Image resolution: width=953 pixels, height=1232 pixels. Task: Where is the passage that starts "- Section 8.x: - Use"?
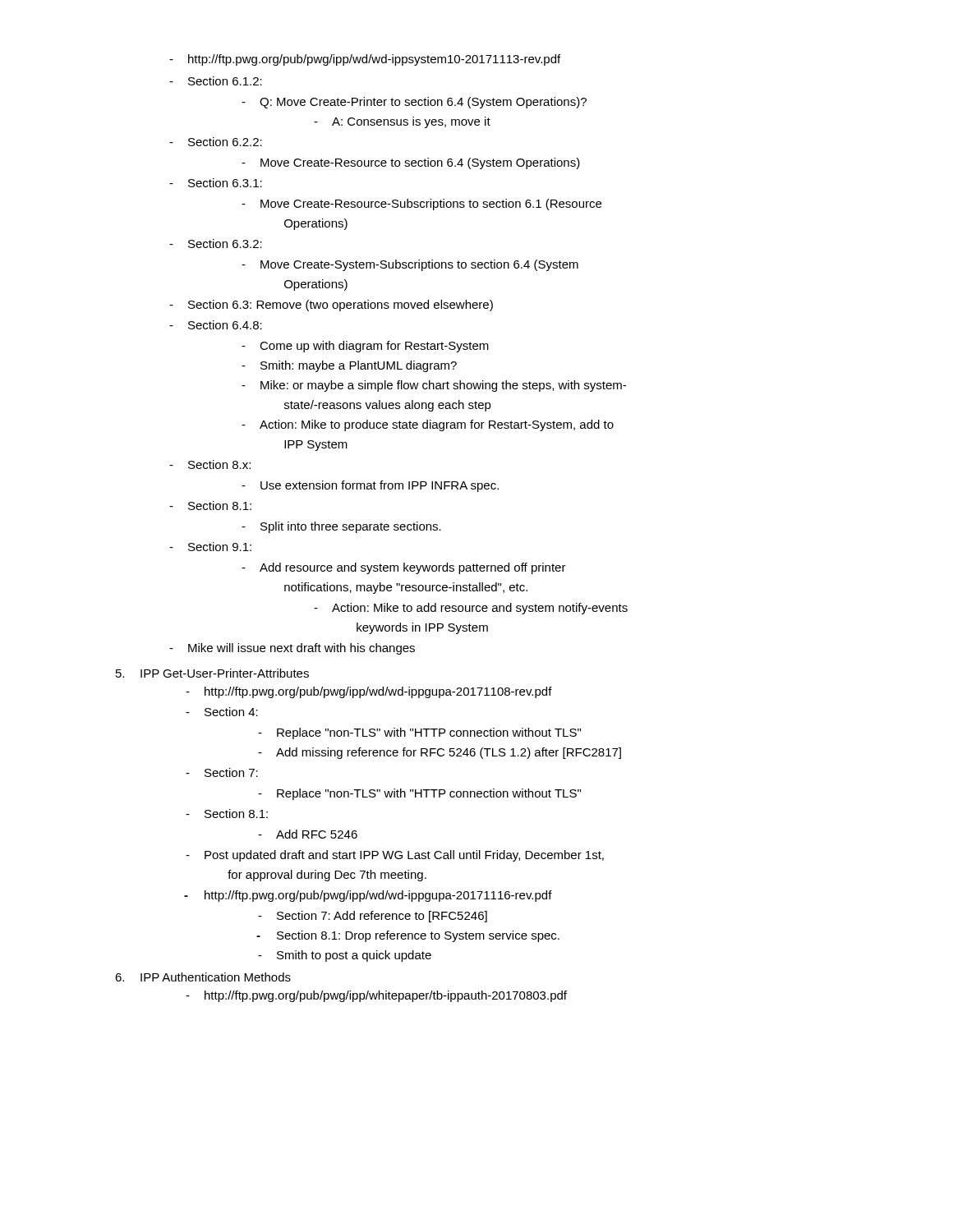tap(210, 464)
